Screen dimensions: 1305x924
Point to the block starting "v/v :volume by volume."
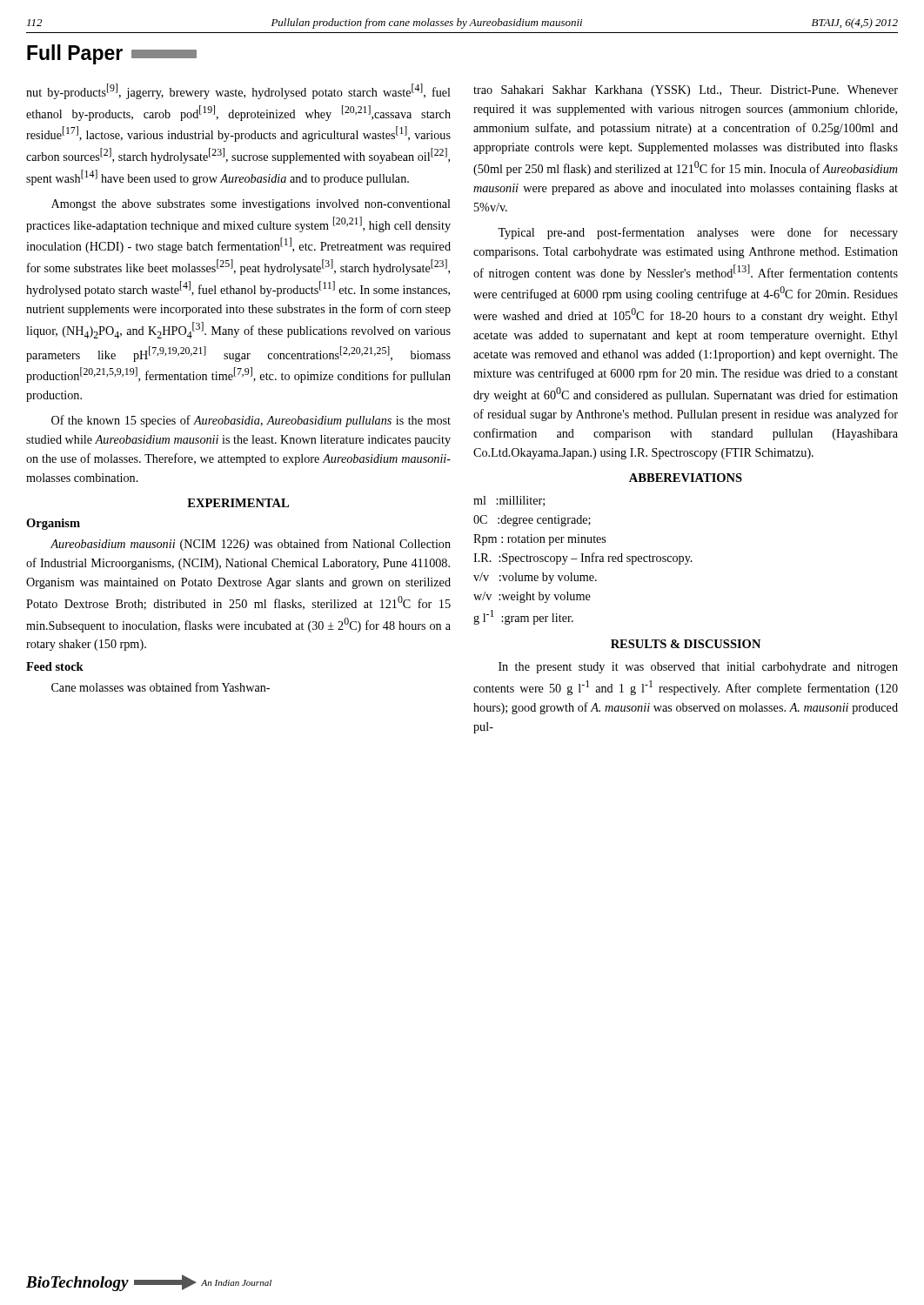pos(535,576)
